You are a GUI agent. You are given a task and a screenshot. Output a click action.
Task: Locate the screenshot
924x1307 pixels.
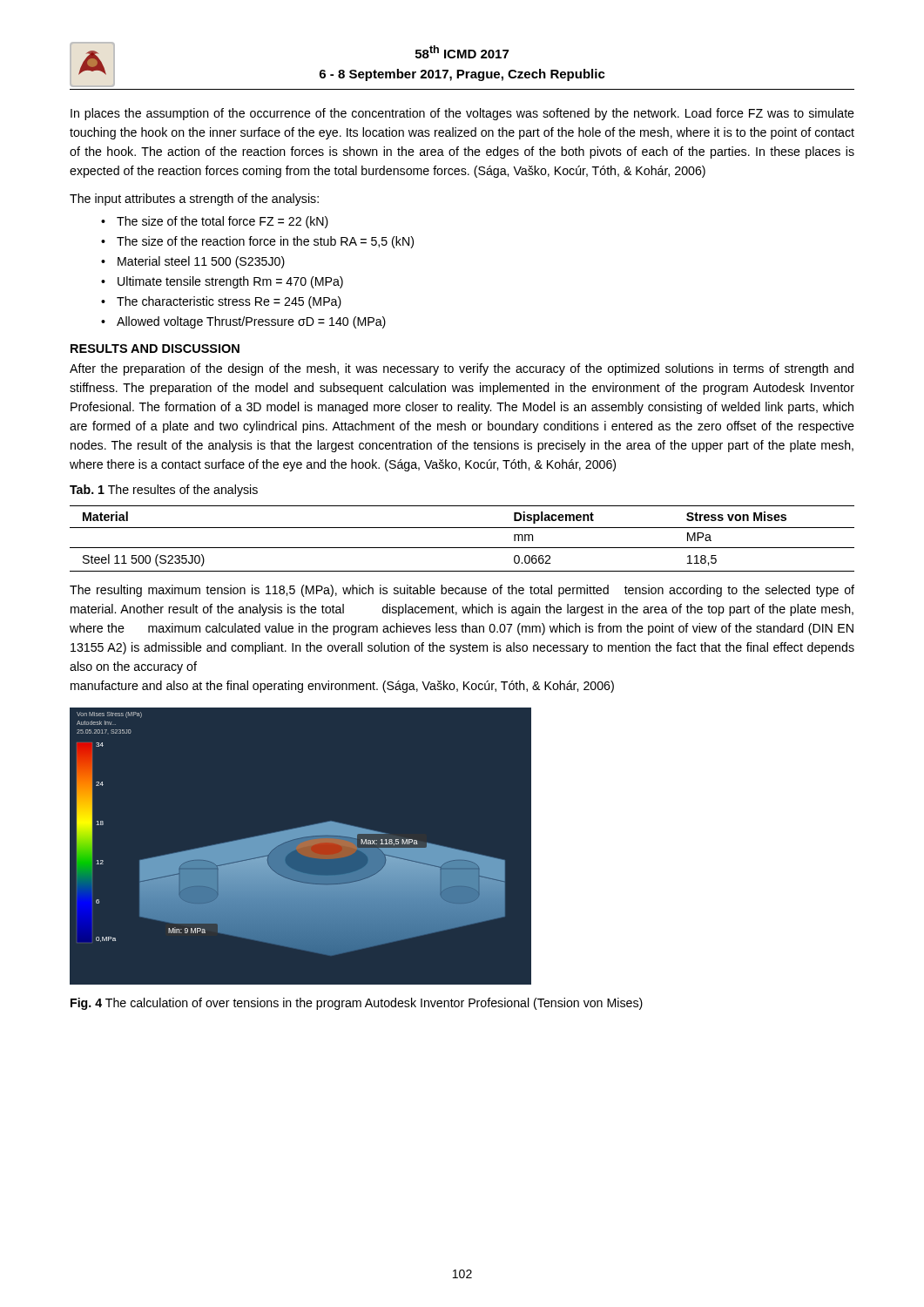(462, 847)
